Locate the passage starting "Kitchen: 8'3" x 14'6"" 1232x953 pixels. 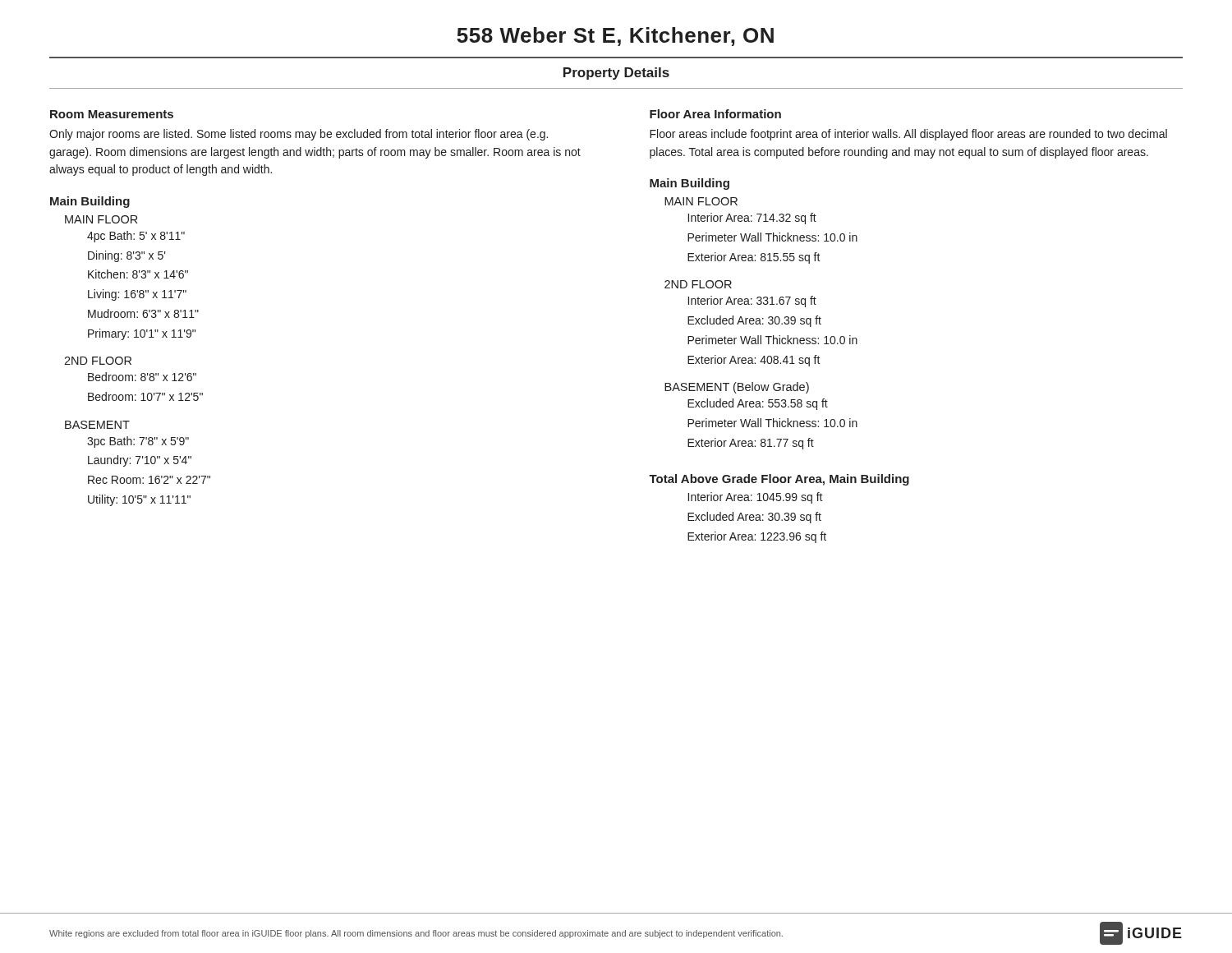[138, 275]
